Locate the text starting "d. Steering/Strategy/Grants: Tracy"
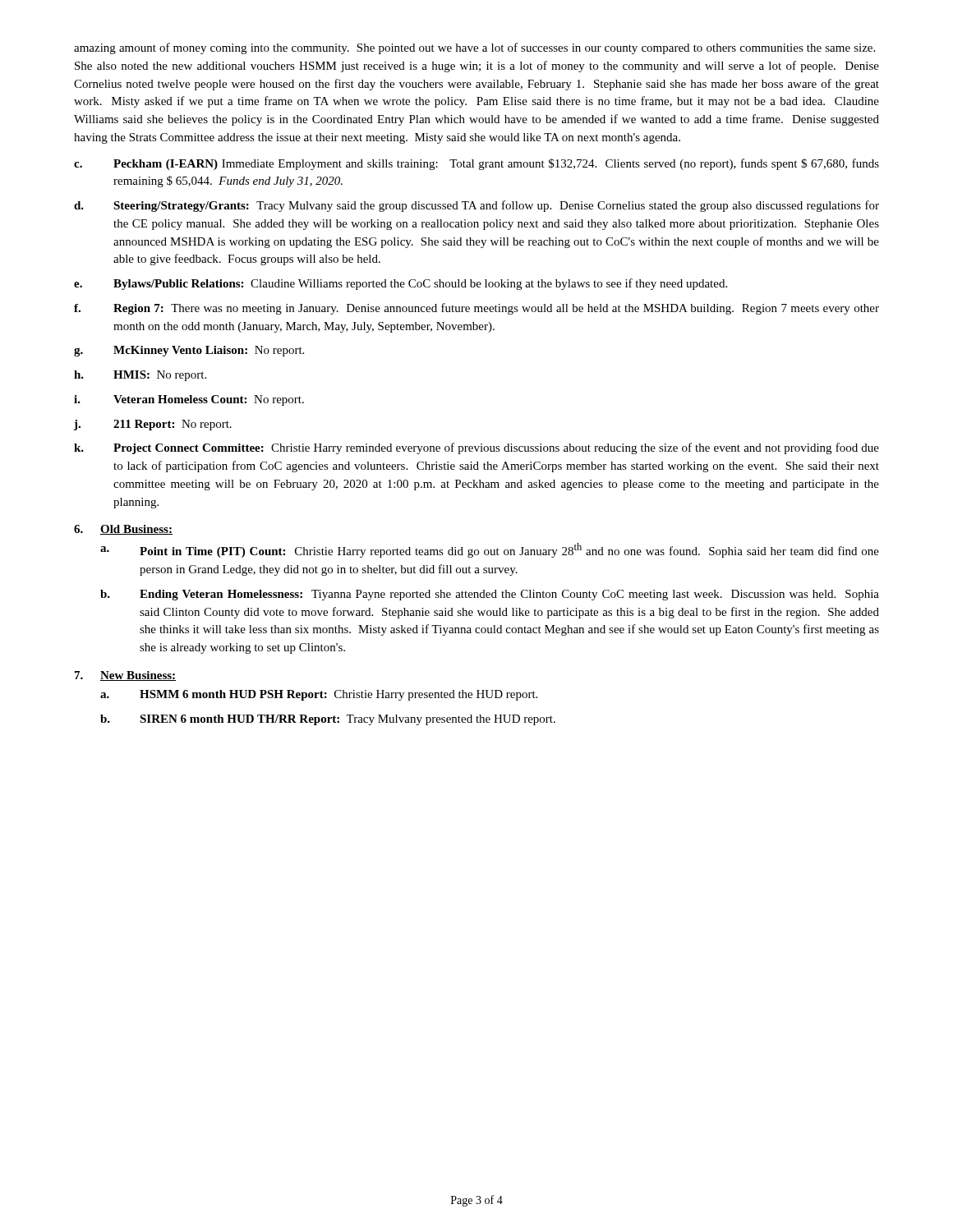Image resolution: width=953 pixels, height=1232 pixels. tap(476, 233)
